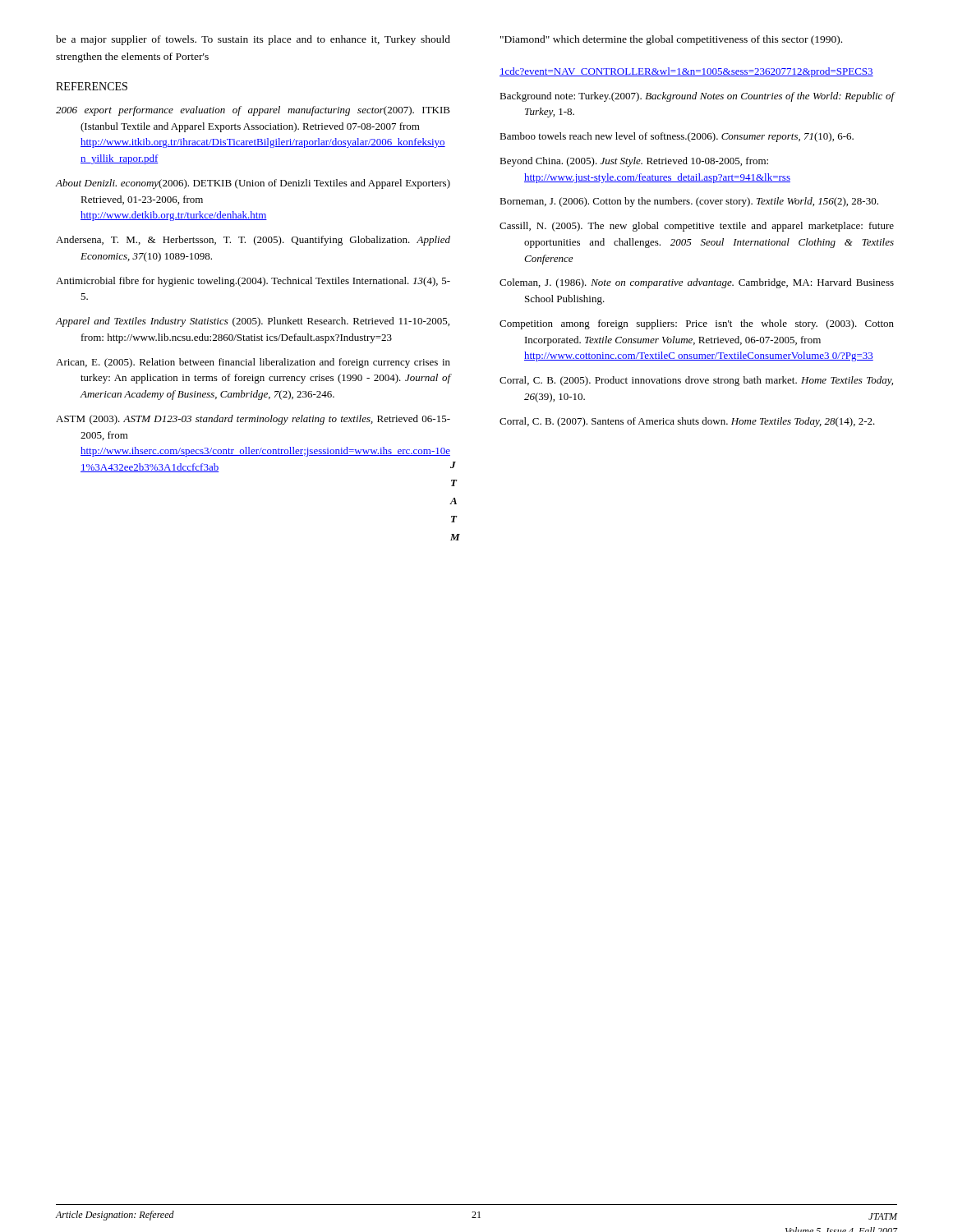953x1232 pixels.
Task: Locate the block of text that opens with "Cassill, N. (2005)."
Action: (697, 242)
